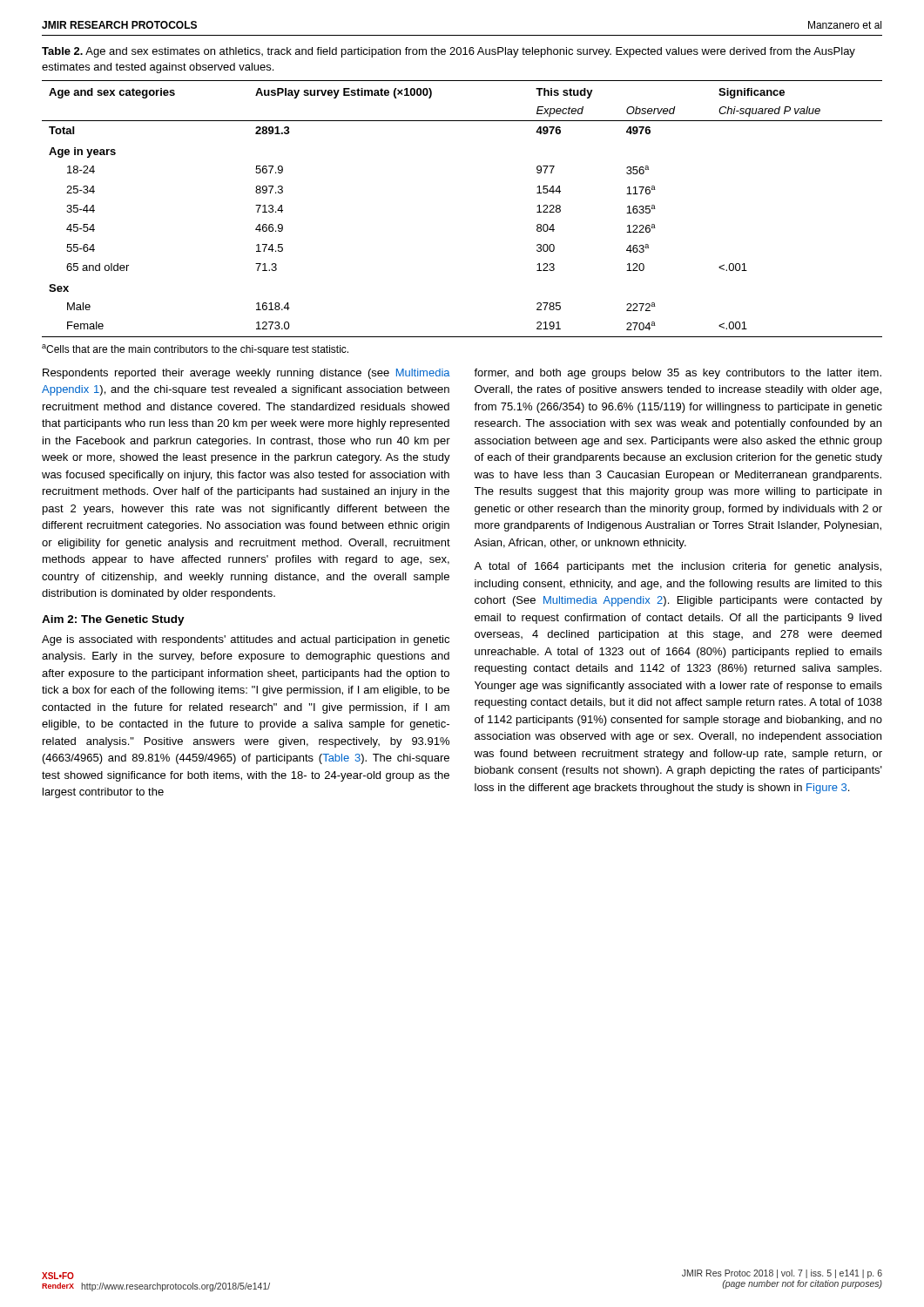The image size is (924, 1307).
Task: Find the table that mentions "1176 a"
Action: coord(462,209)
